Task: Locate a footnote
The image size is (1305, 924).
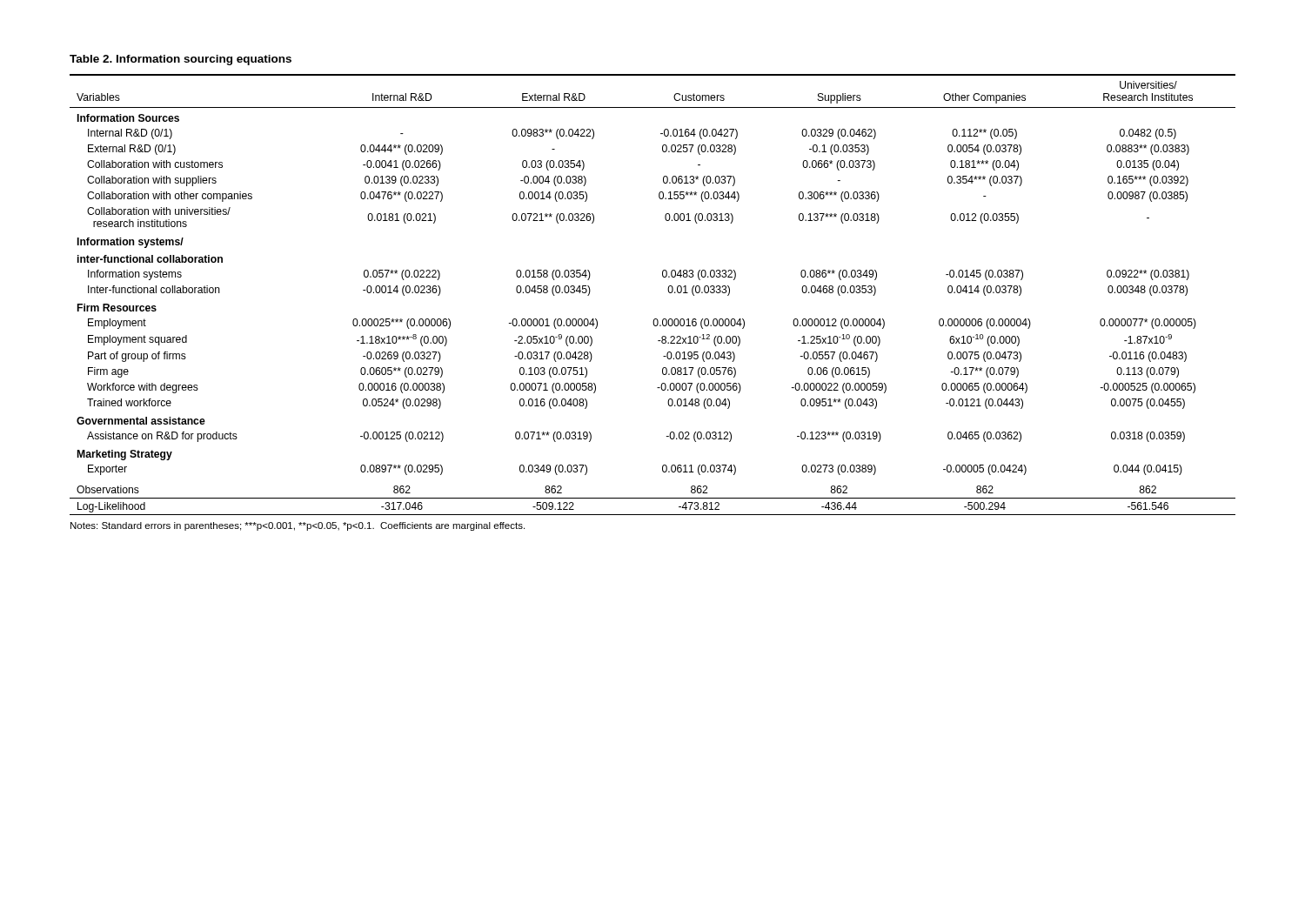Action: pyautogui.click(x=298, y=526)
